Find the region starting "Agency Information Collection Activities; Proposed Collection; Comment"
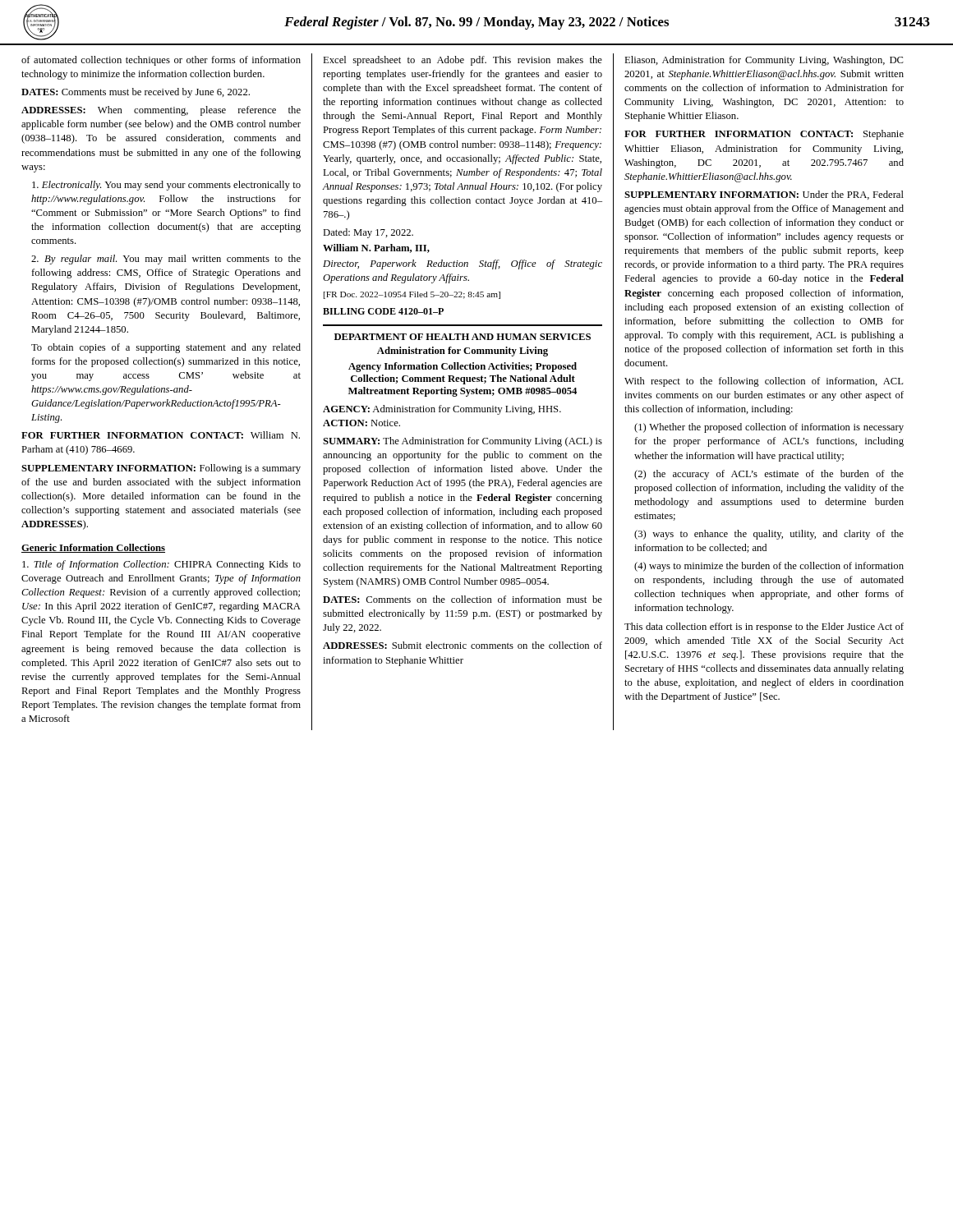The height and width of the screenshot is (1232, 953). click(x=462, y=379)
